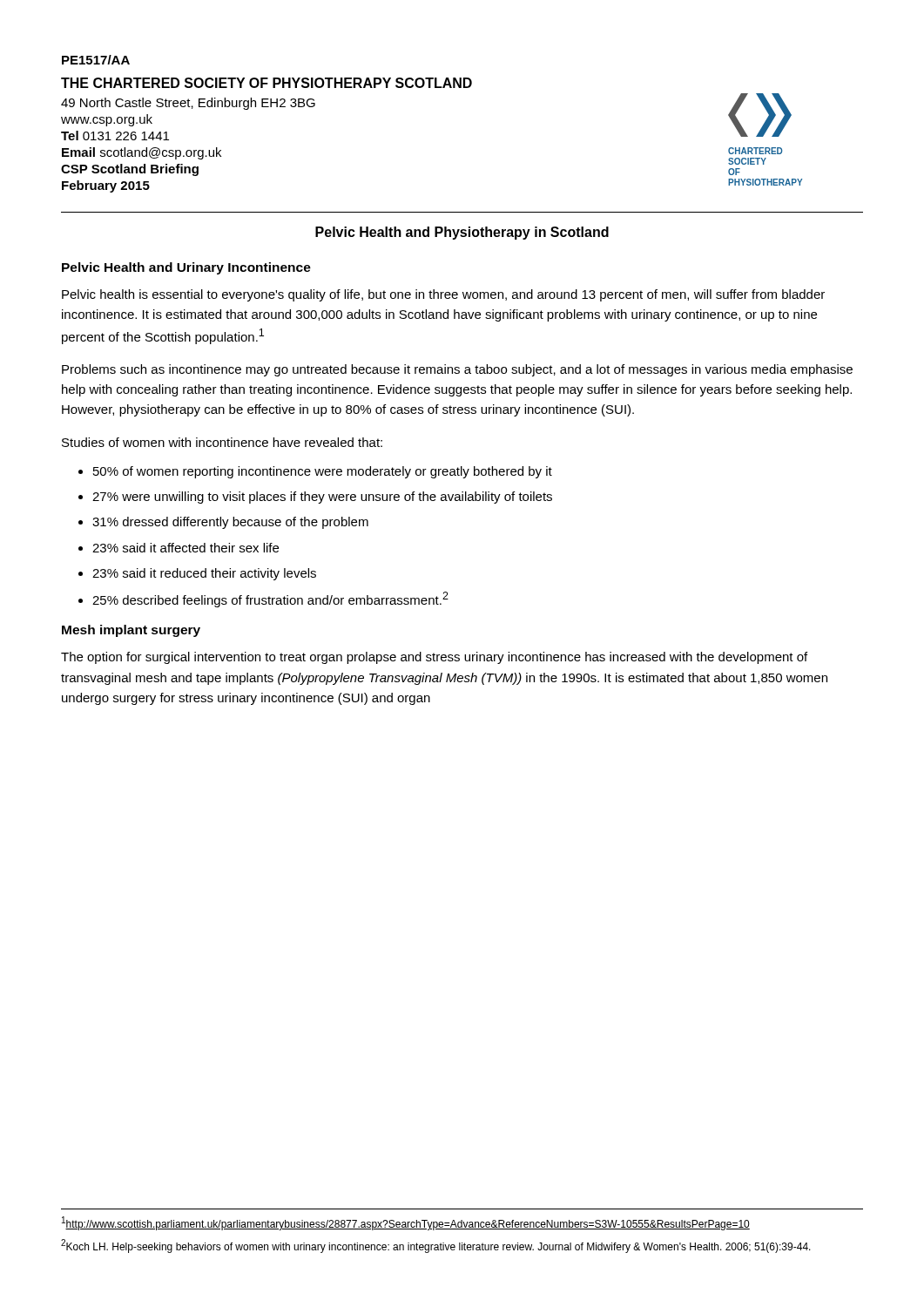Point to the element starting "Pelvic Health and Physiotherapy"
Image resolution: width=924 pixels, height=1307 pixels.
point(462,232)
